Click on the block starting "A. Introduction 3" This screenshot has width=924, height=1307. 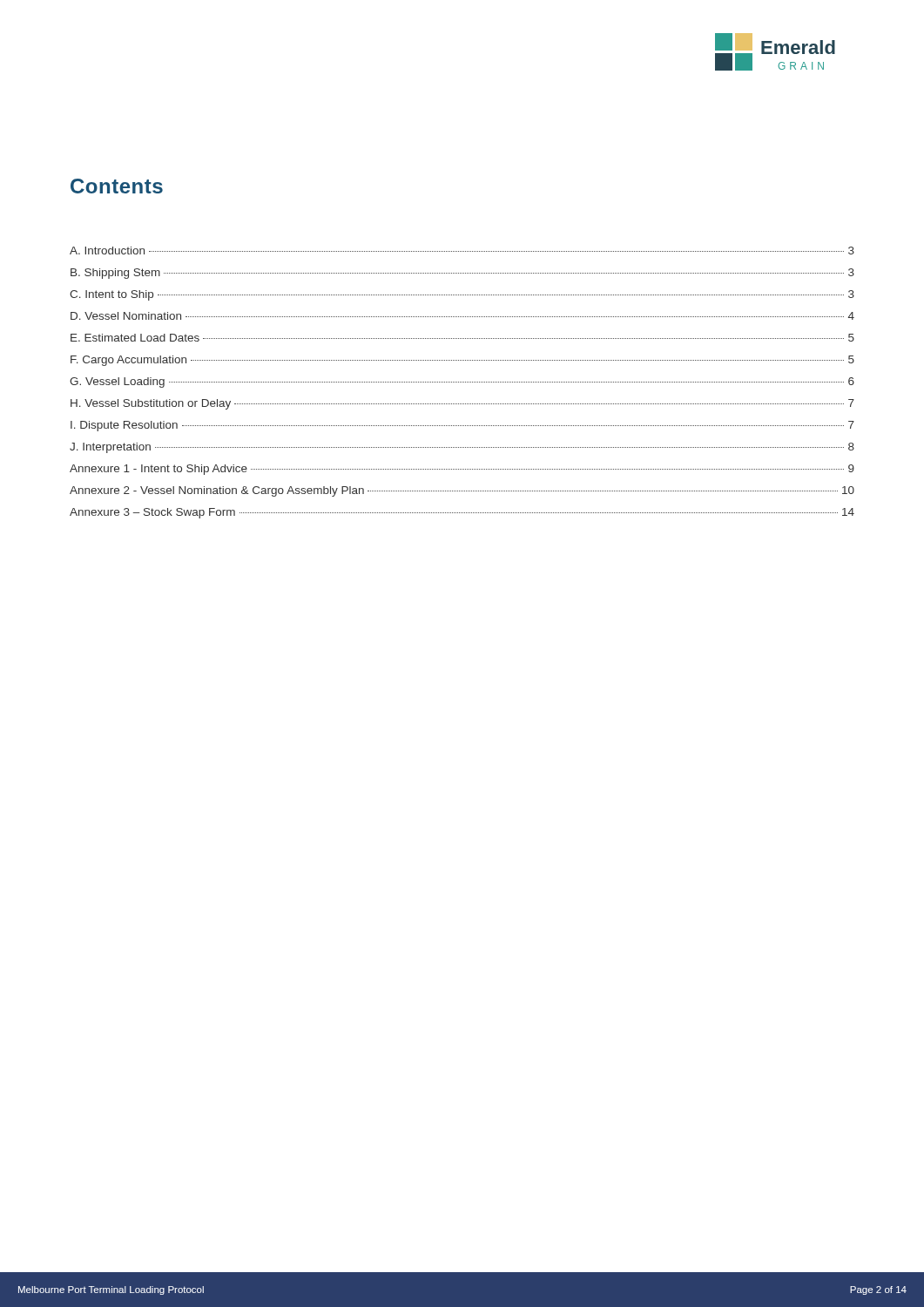(462, 251)
